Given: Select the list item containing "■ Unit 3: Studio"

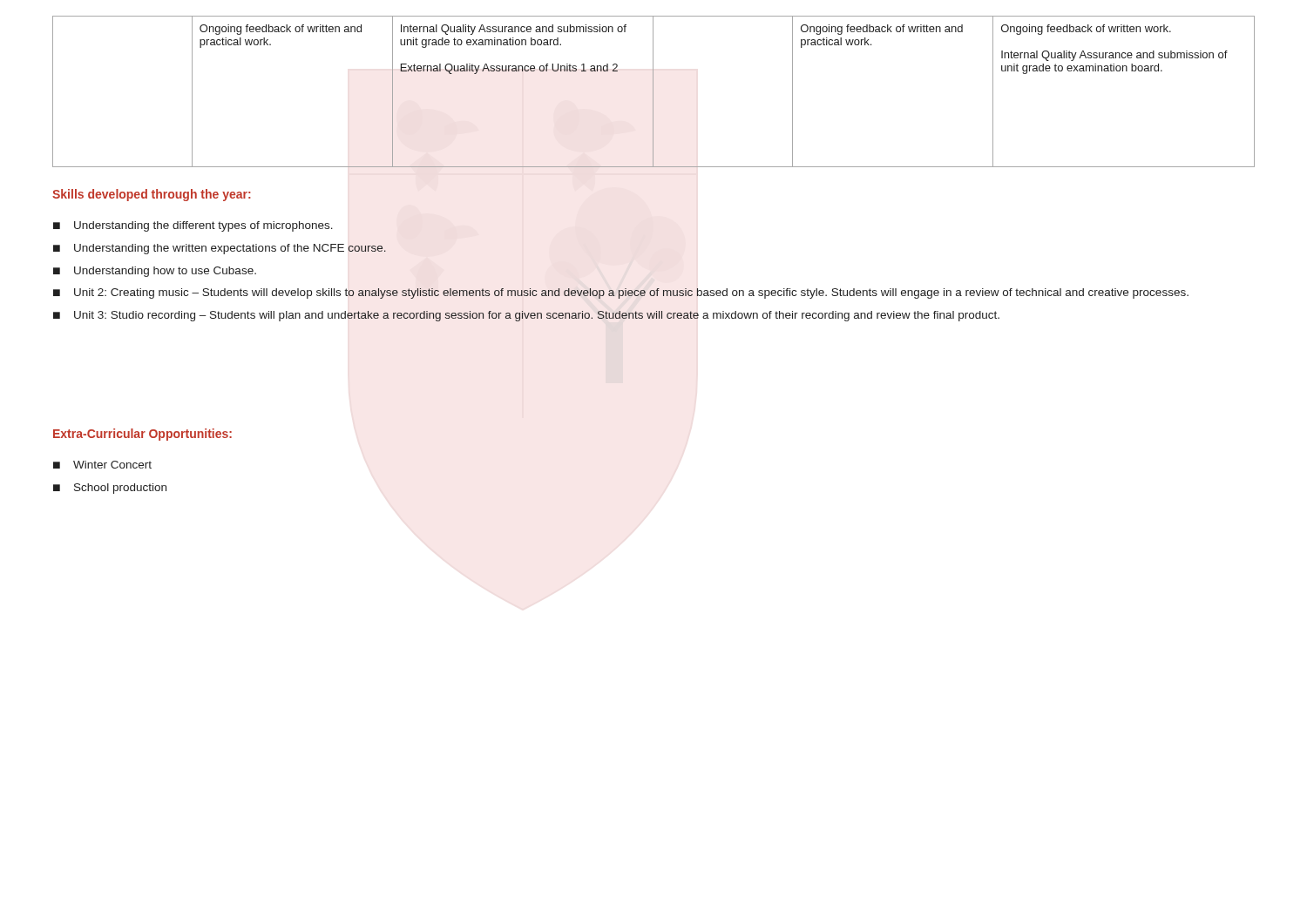Looking at the screenshot, I should [x=526, y=316].
